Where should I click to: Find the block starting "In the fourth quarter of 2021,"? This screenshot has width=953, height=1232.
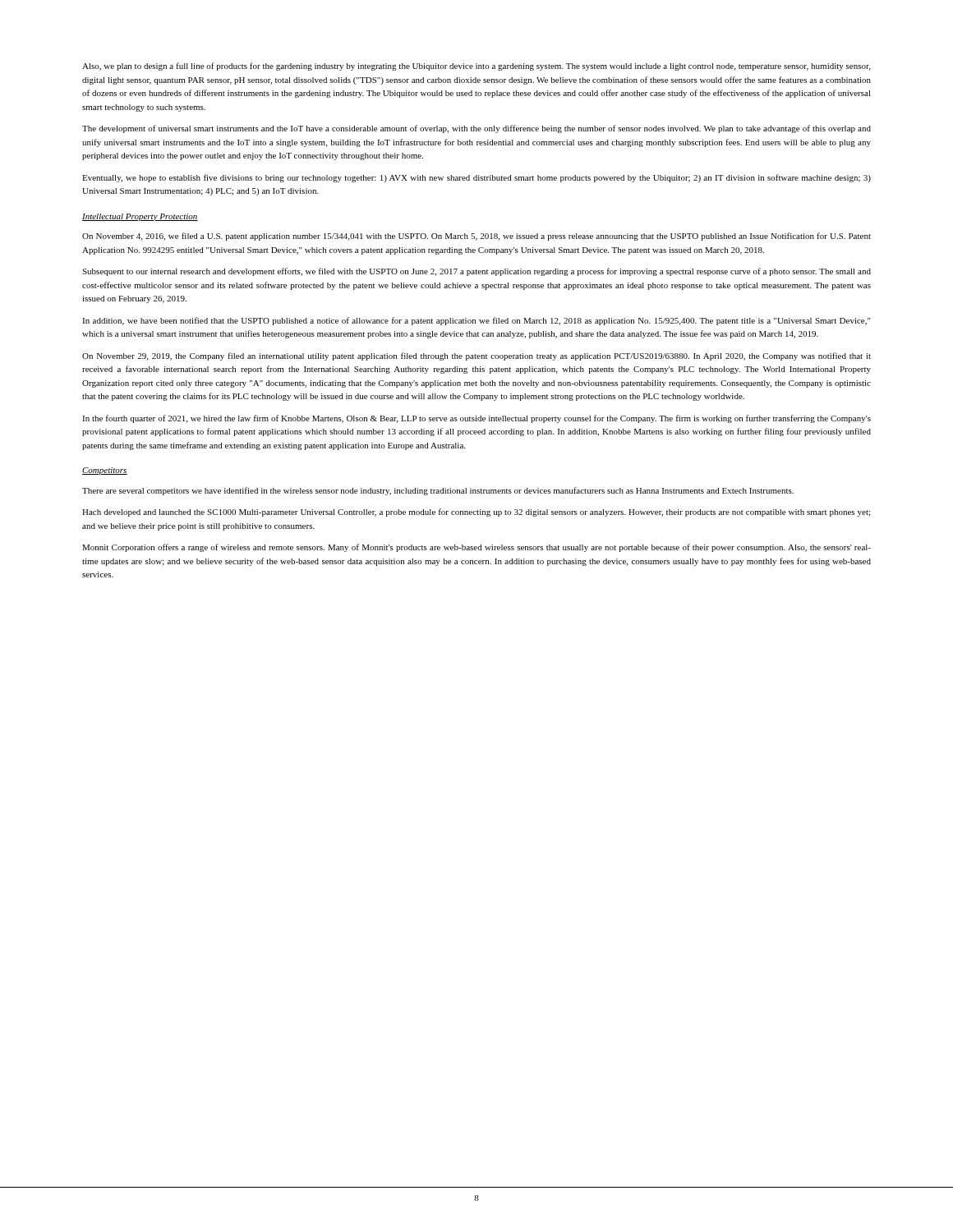point(476,431)
